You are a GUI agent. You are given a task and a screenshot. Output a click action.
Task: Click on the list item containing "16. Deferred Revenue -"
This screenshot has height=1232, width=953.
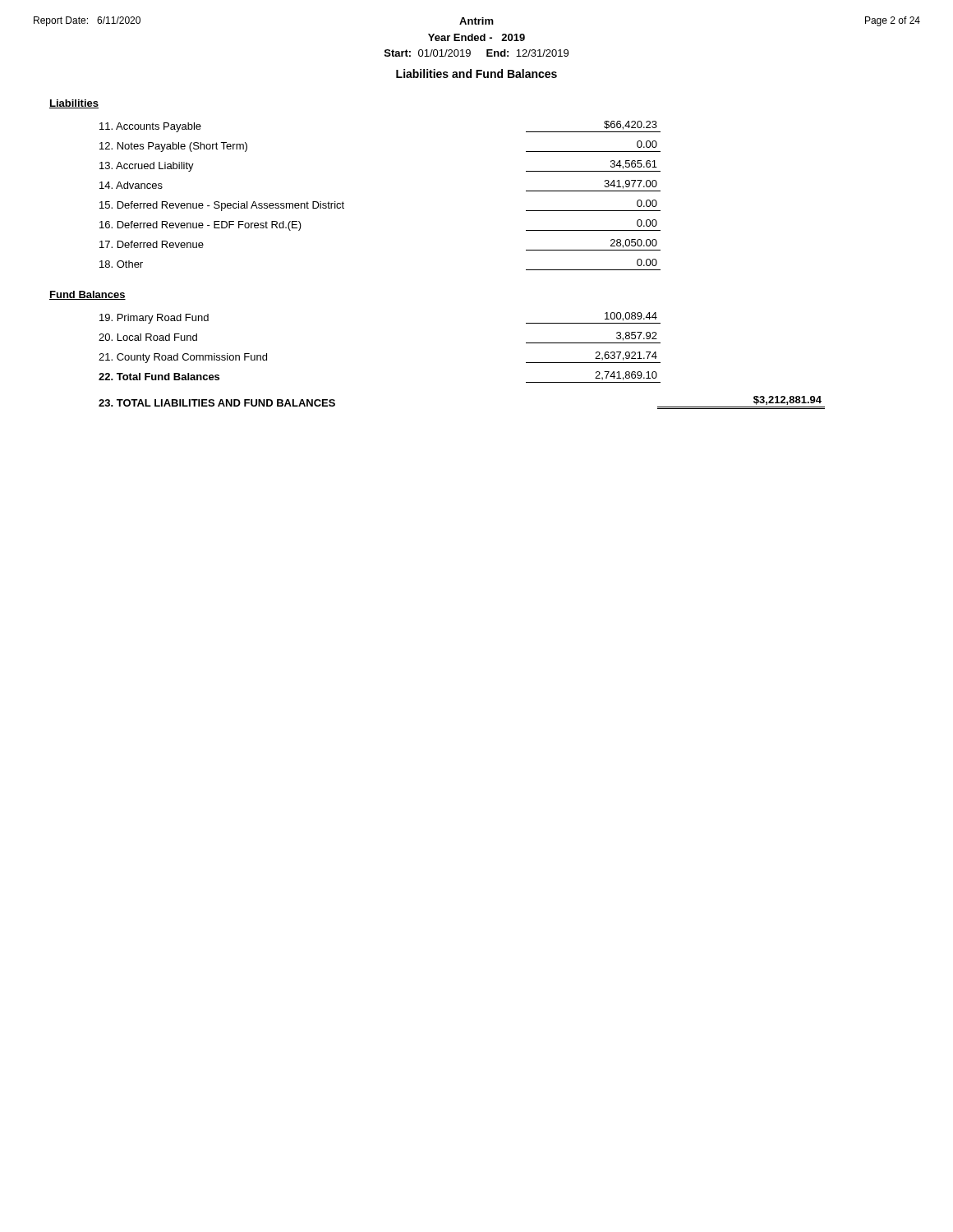tap(201, 225)
